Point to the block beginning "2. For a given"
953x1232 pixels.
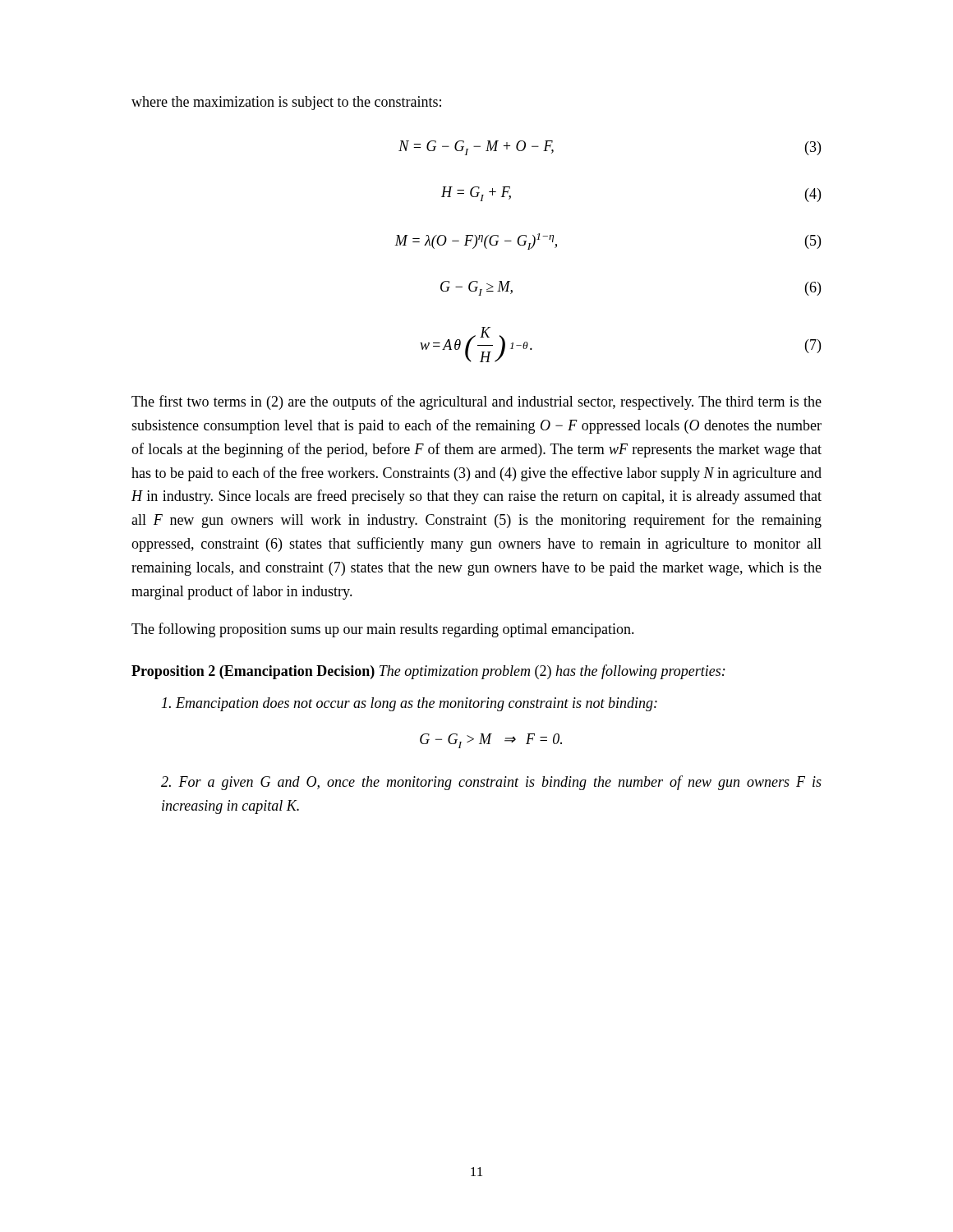[x=491, y=794]
